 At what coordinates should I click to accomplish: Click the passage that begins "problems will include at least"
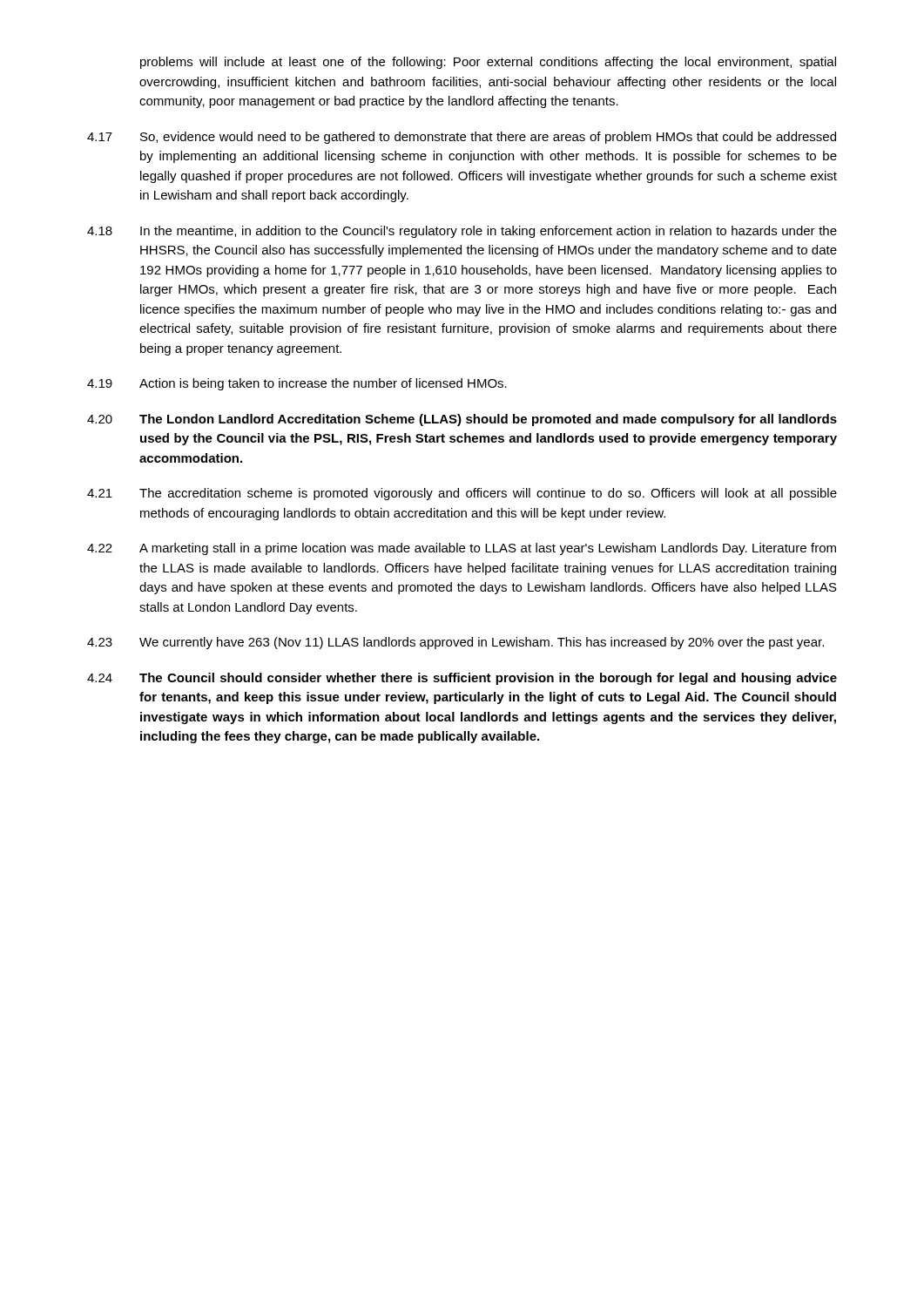488,81
